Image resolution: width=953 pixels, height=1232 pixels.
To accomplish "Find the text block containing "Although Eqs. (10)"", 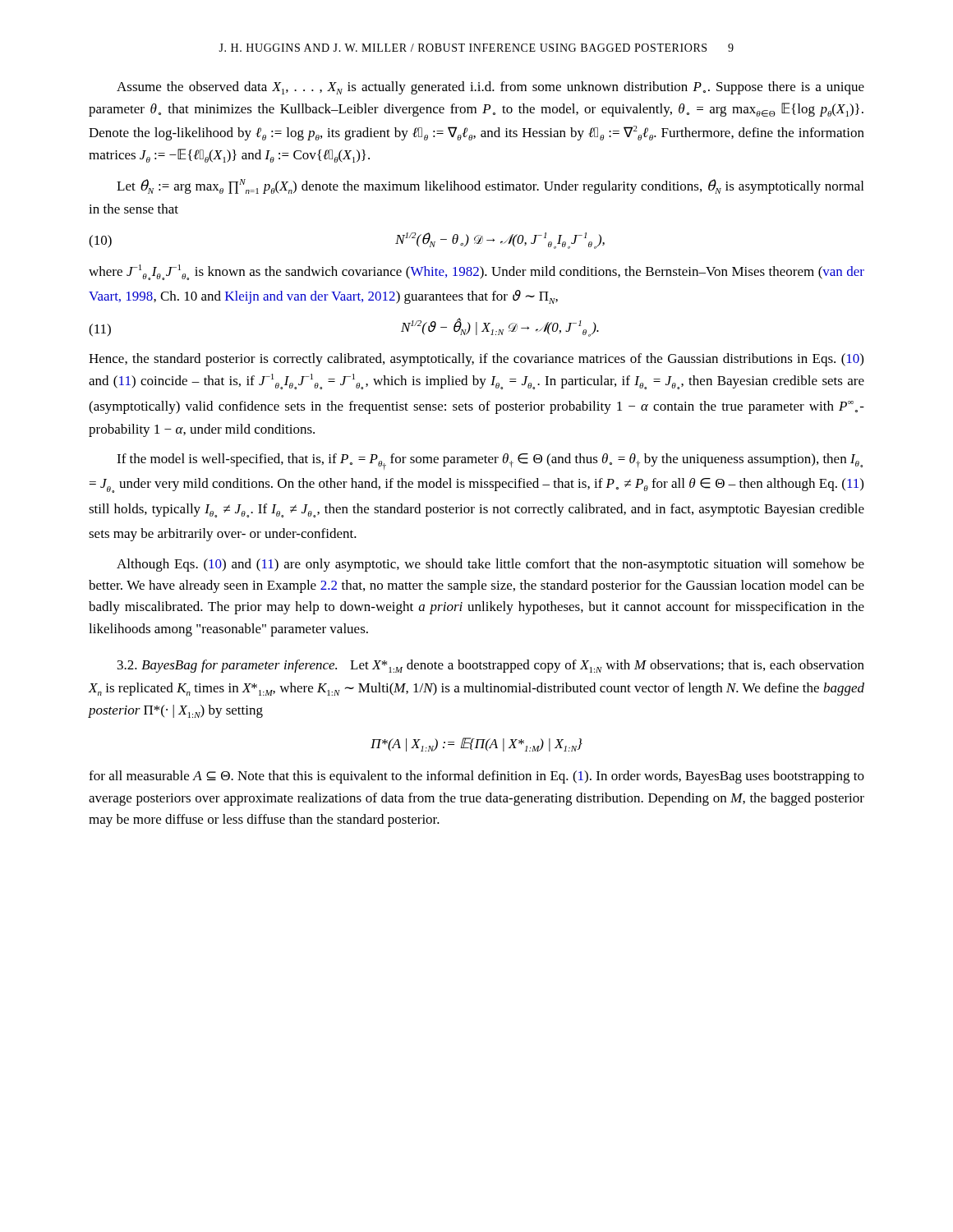I will point(476,596).
